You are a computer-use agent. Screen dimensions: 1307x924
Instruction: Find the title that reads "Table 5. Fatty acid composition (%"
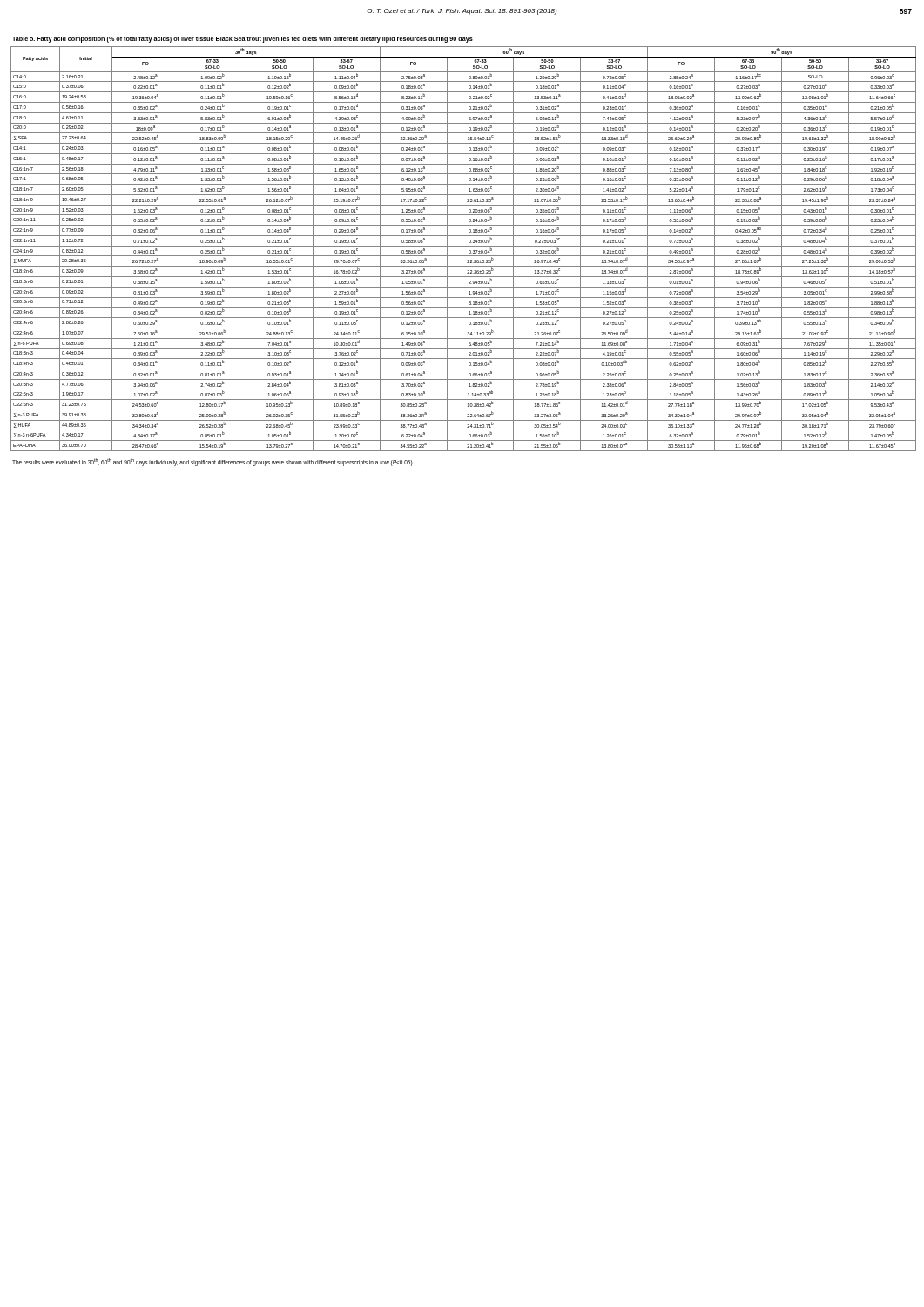pos(242,39)
